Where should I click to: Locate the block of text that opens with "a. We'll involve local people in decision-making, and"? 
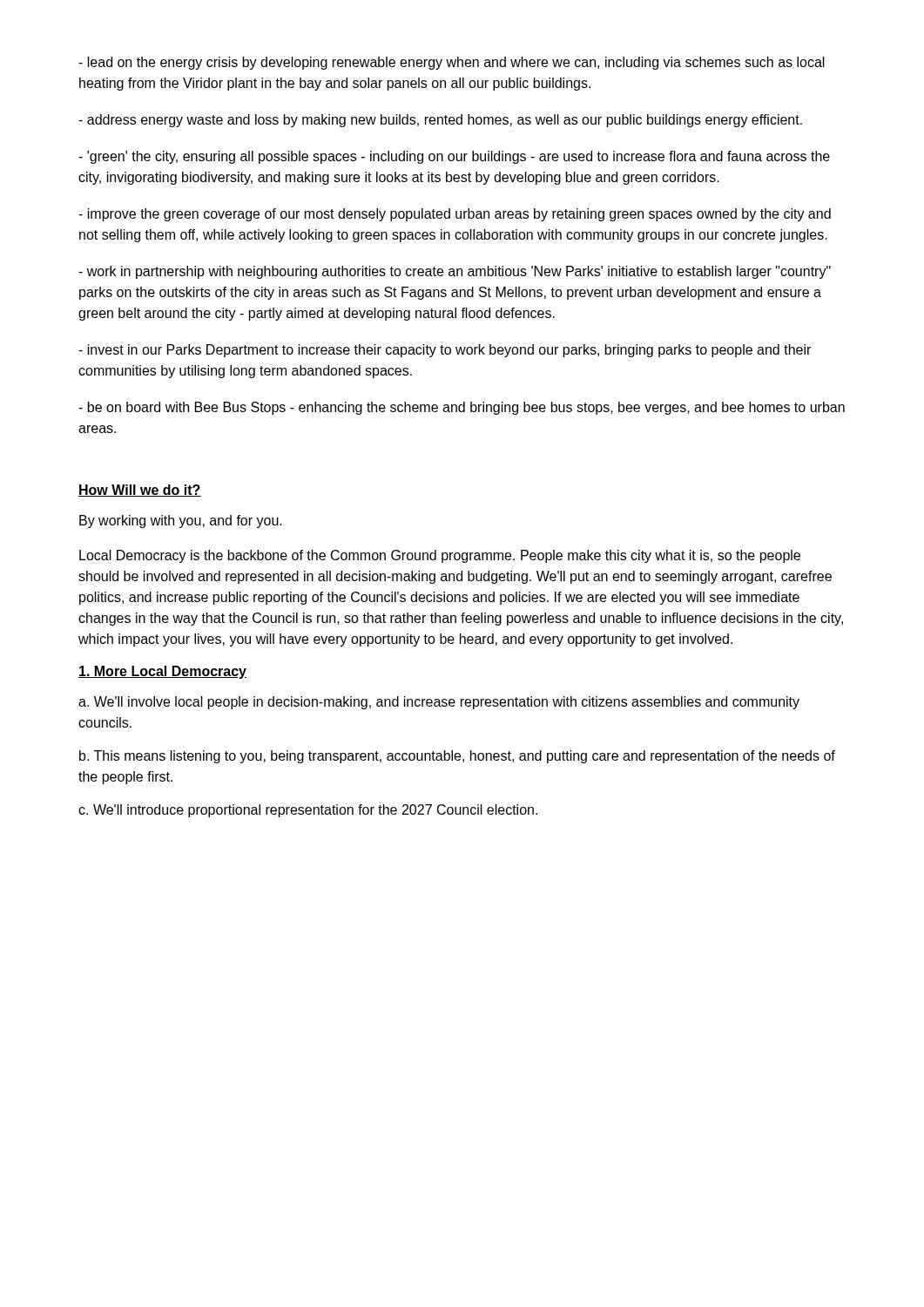pos(439,712)
